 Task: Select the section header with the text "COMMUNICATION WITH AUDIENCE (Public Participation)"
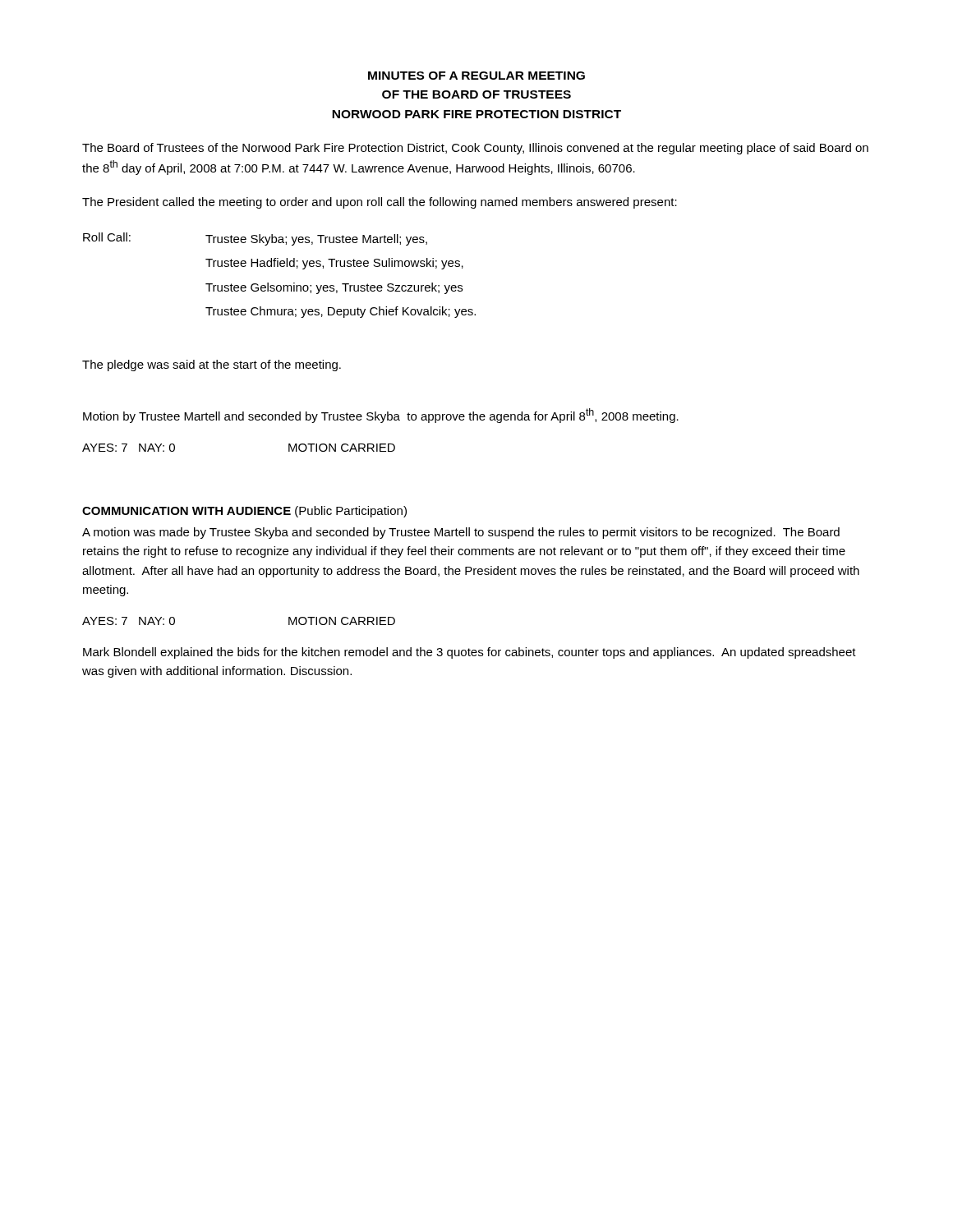coord(245,510)
